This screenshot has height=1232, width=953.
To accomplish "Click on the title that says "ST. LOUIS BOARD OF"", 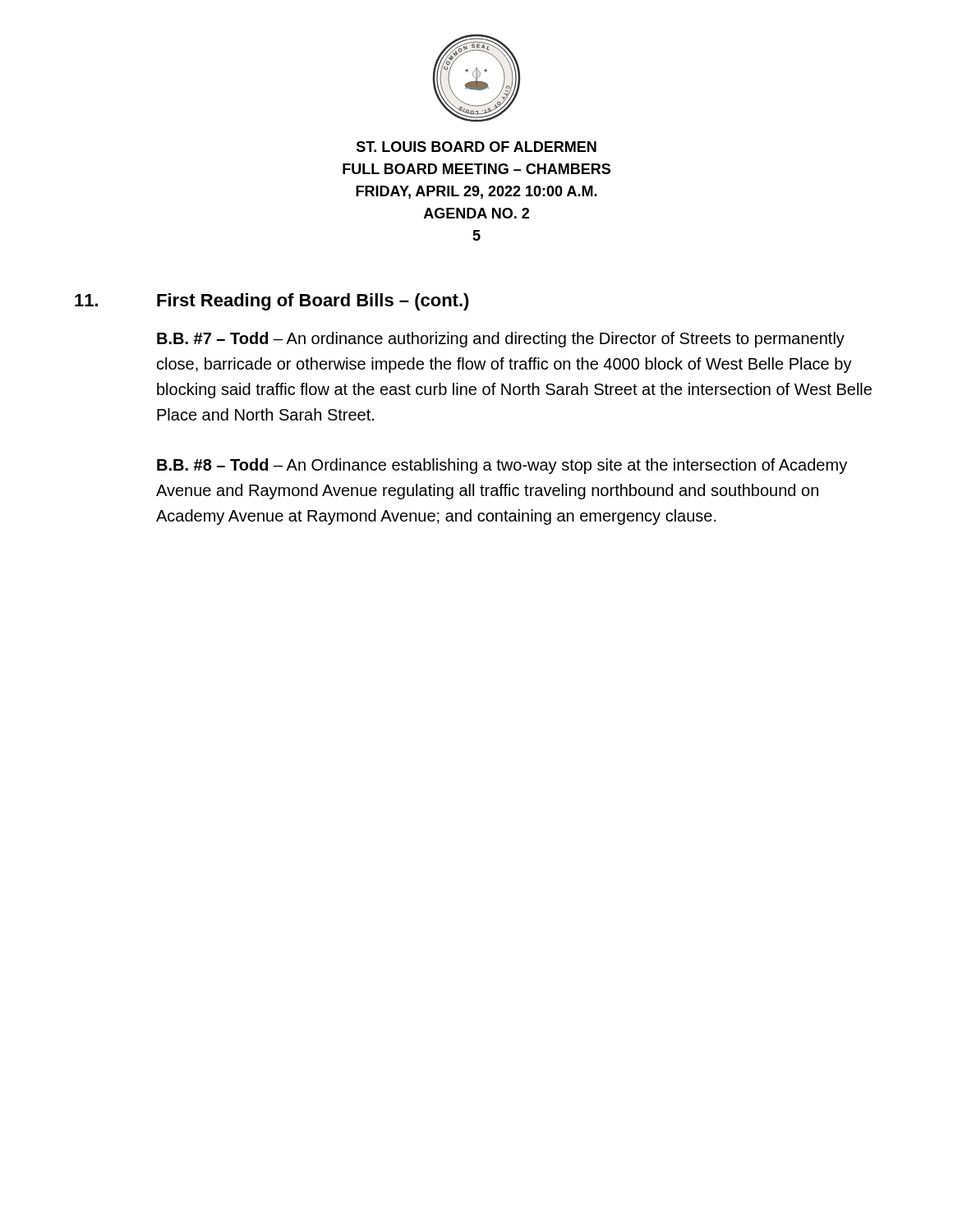I will [476, 191].
